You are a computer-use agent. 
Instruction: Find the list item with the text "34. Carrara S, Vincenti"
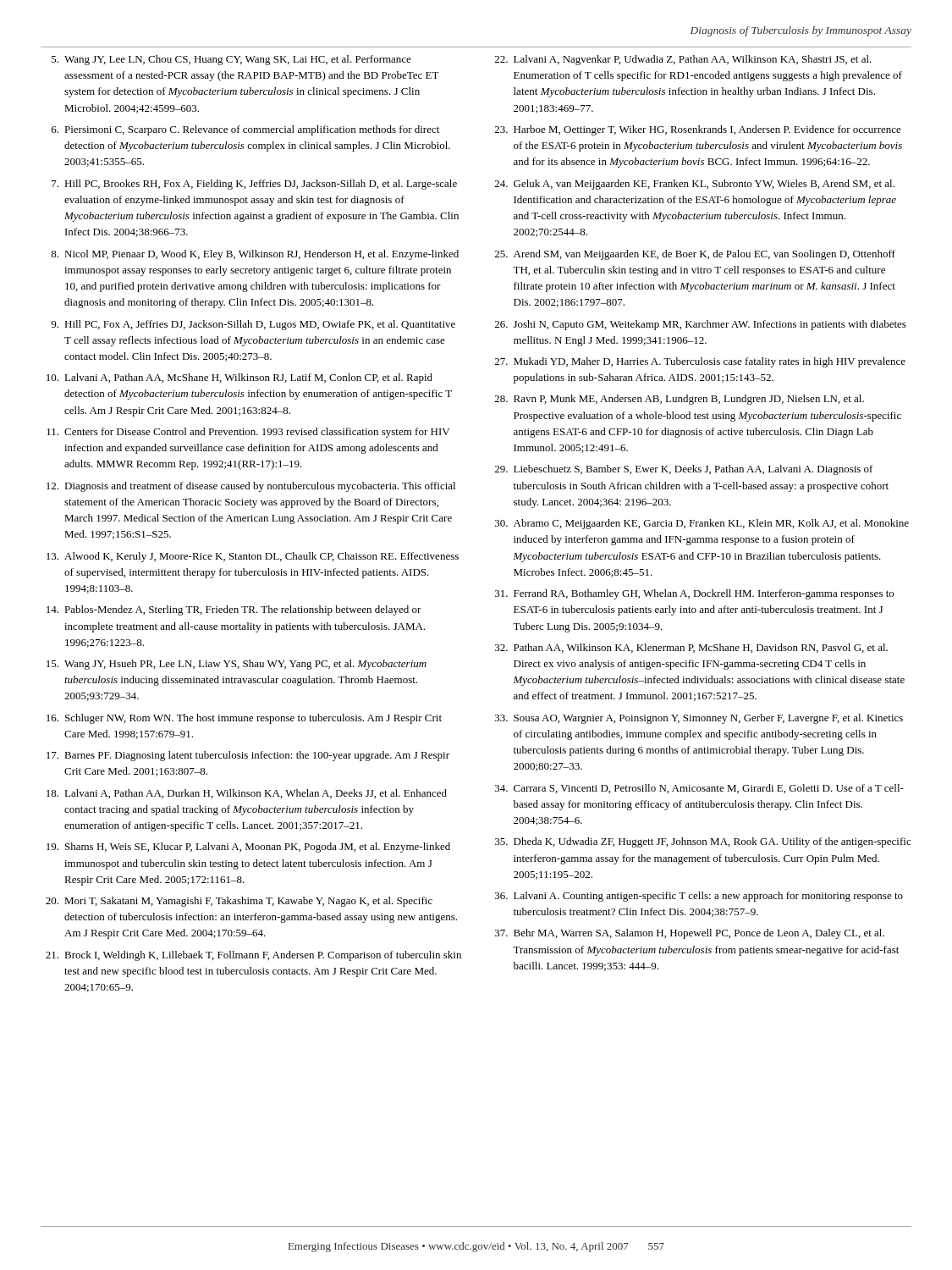coord(700,804)
